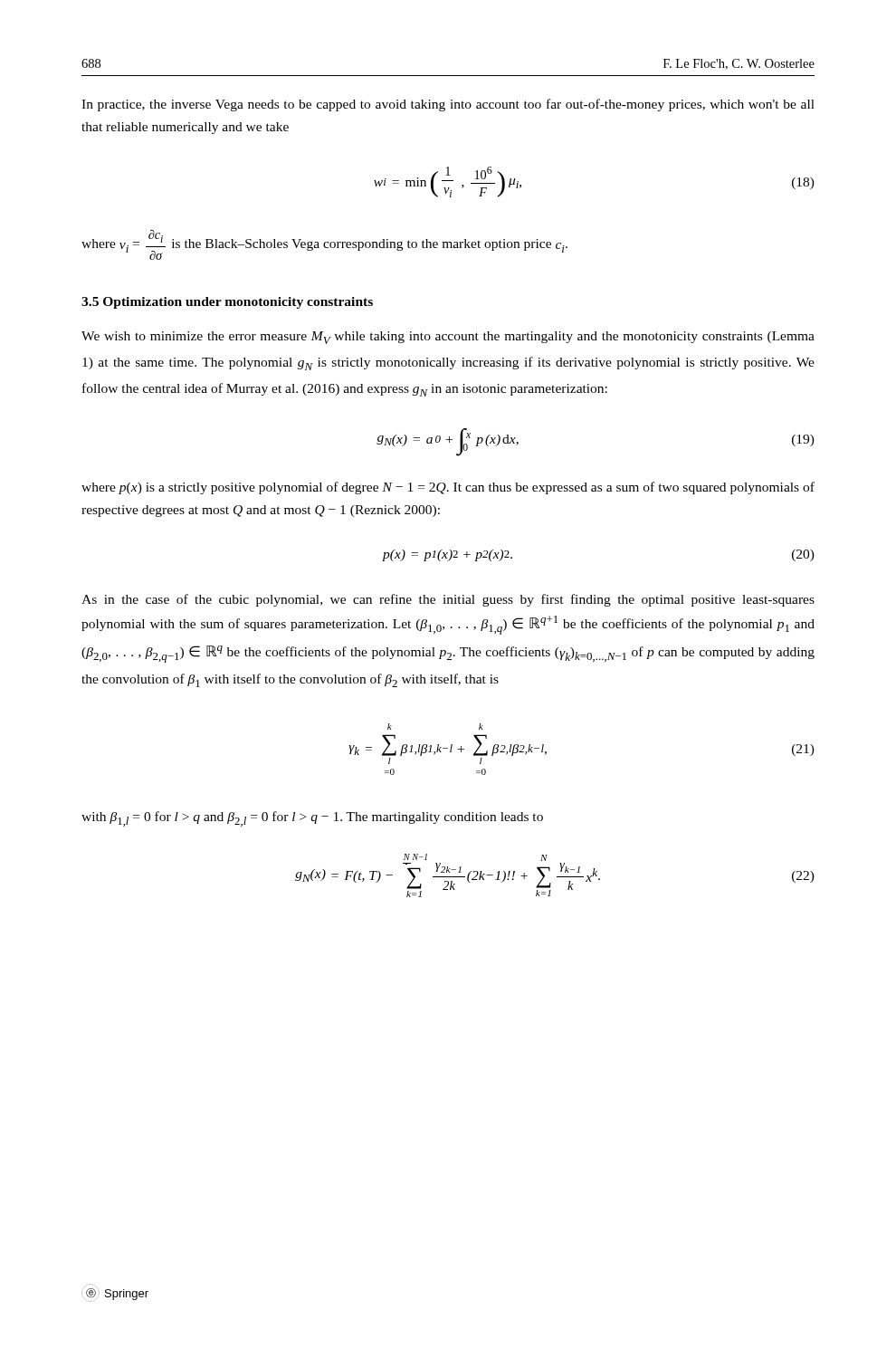Screen dimensions: 1358x896
Task: Select the formula containing "wi = min"
Action: (448, 181)
